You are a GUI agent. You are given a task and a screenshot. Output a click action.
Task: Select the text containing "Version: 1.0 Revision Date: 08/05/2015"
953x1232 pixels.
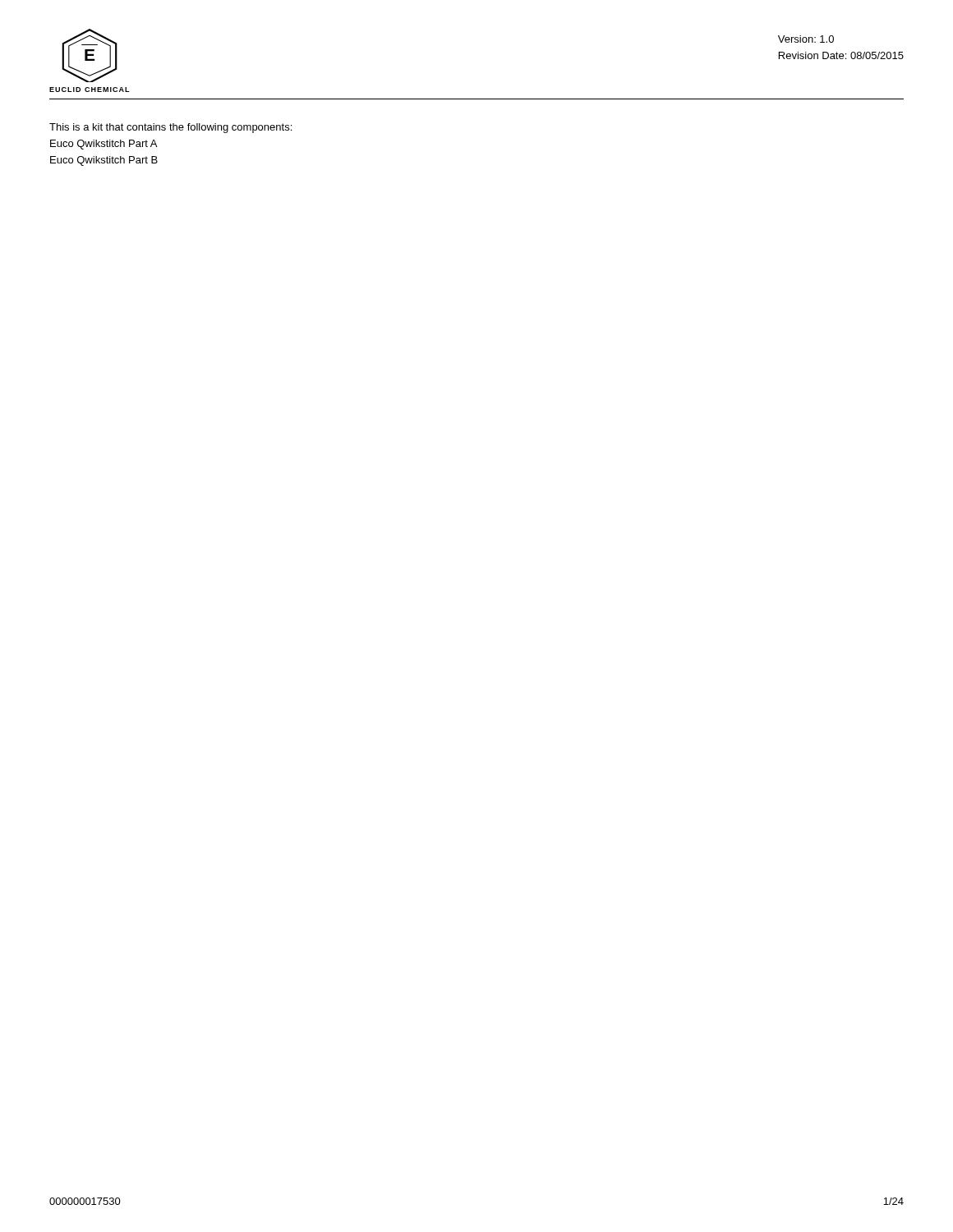click(841, 47)
